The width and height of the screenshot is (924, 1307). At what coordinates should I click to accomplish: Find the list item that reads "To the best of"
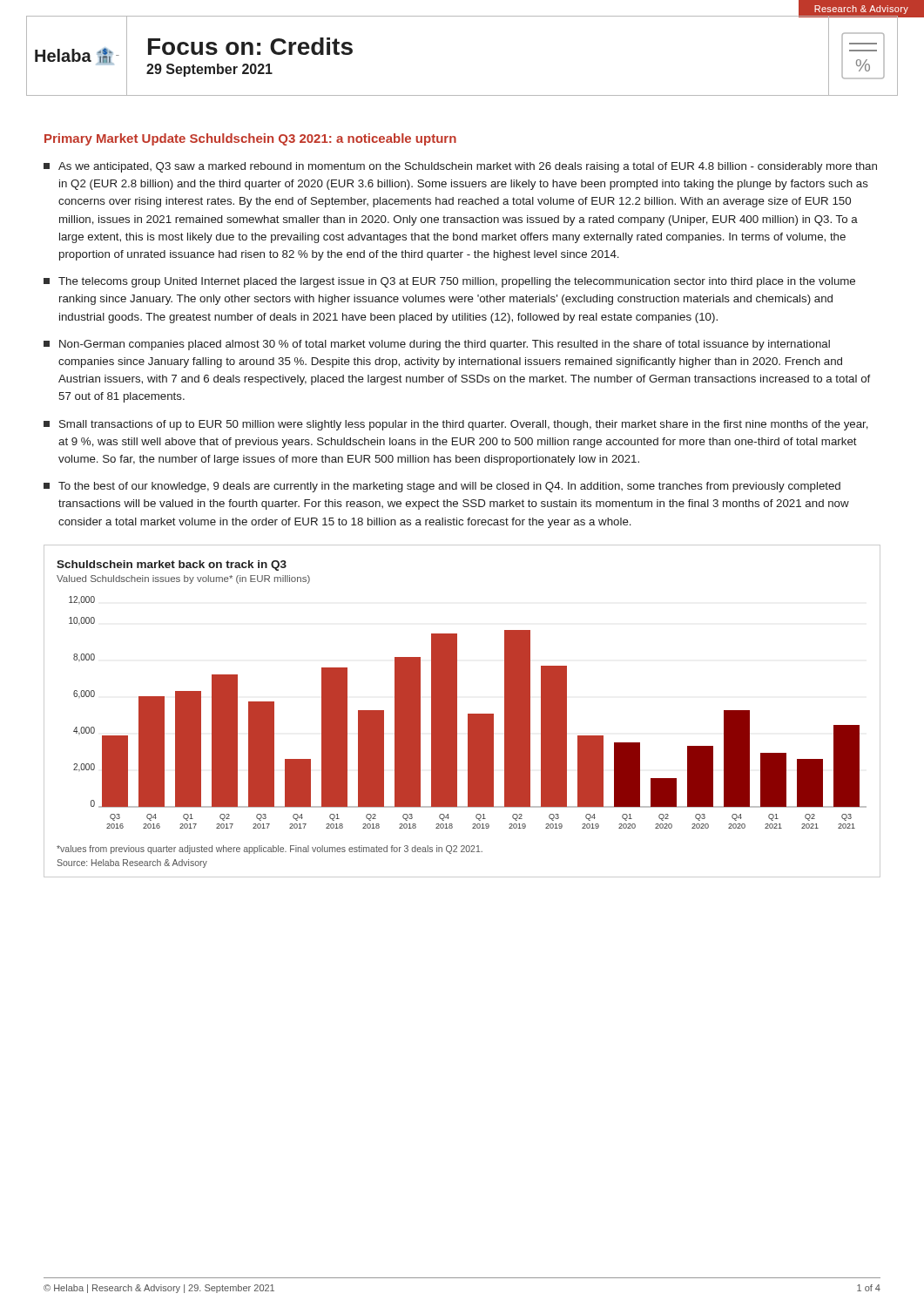(x=462, y=504)
